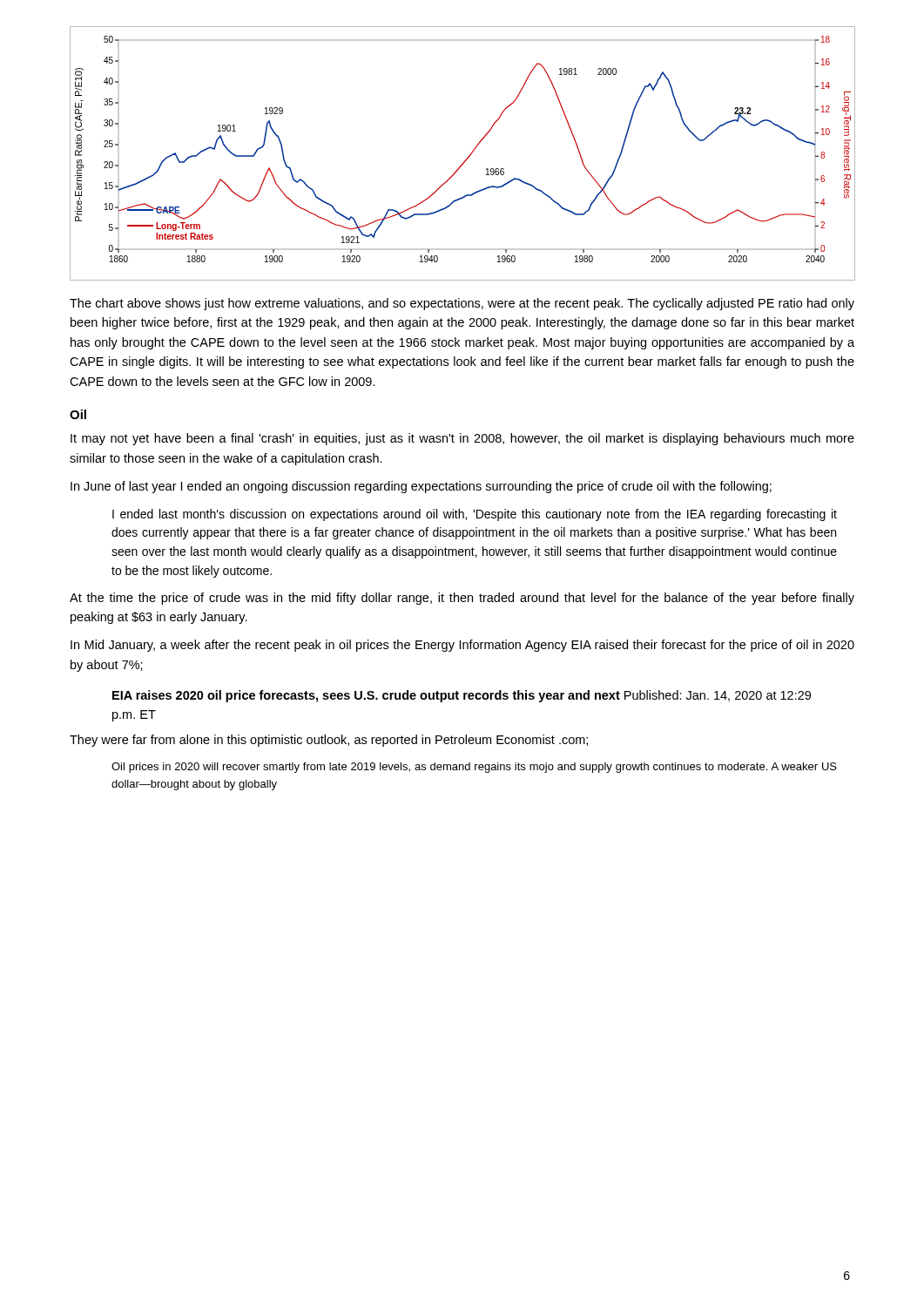Navigate to the text starting "EIA raises 2020 oil price"
The image size is (924, 1307).
461,705
